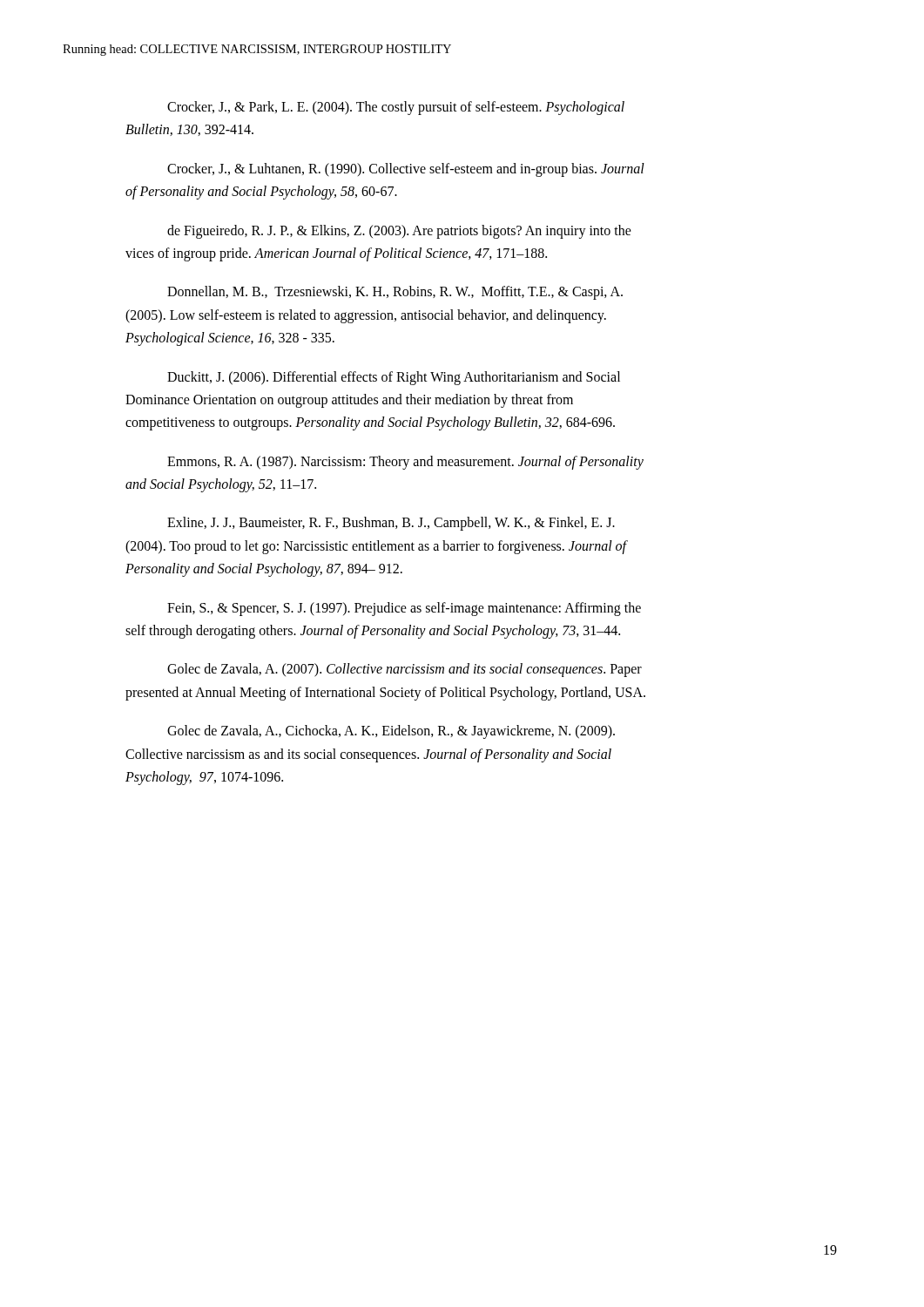Select the list item with the text "de Figueiredo, R."
Viewport: 924px width, 1307px height.
[481, 242]
